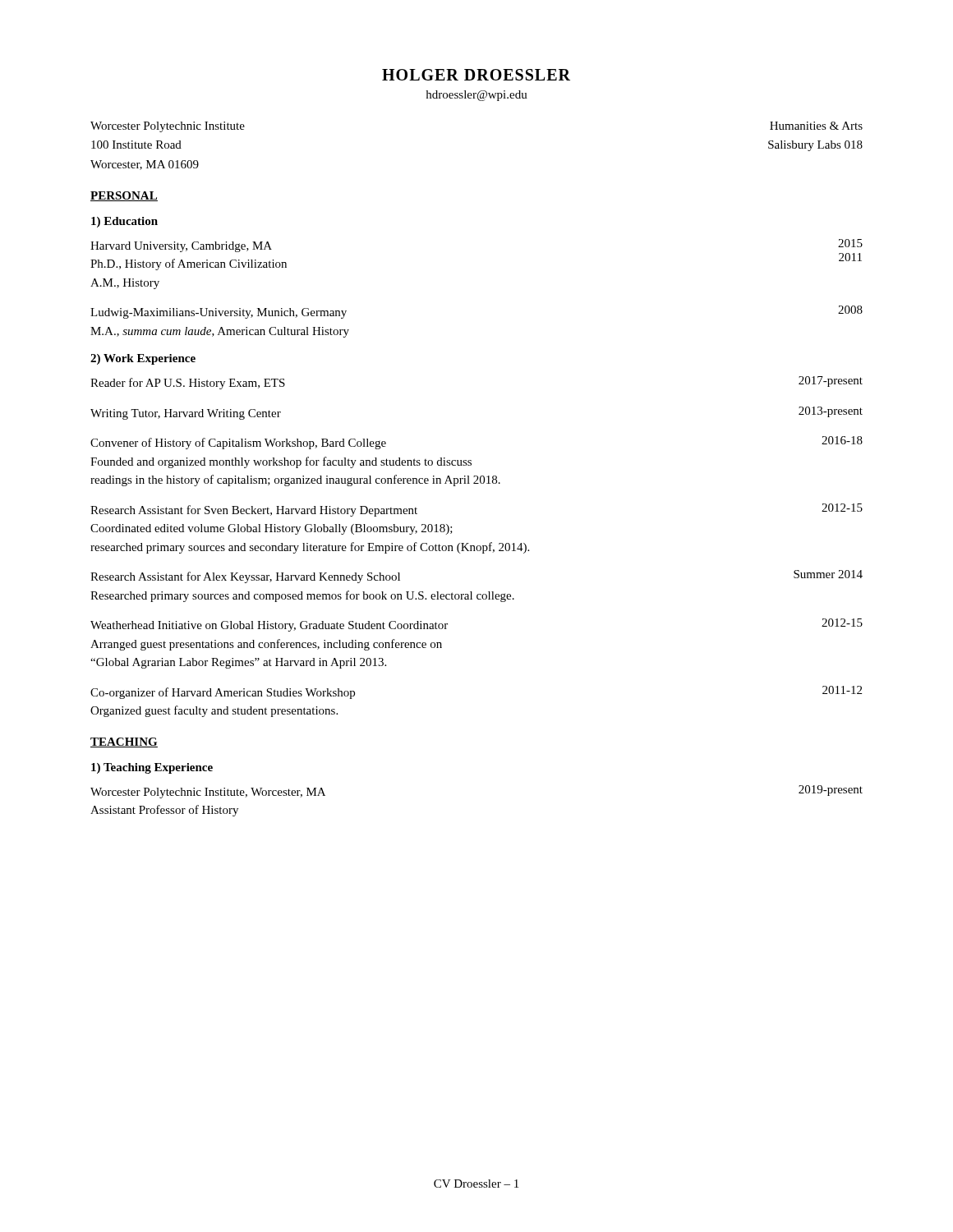Find the text block that reads "Humanities & Arts Salisbury Labs"
This screenshot has width=953, height=1232.
pyautogui.click(x=815, y=135)
